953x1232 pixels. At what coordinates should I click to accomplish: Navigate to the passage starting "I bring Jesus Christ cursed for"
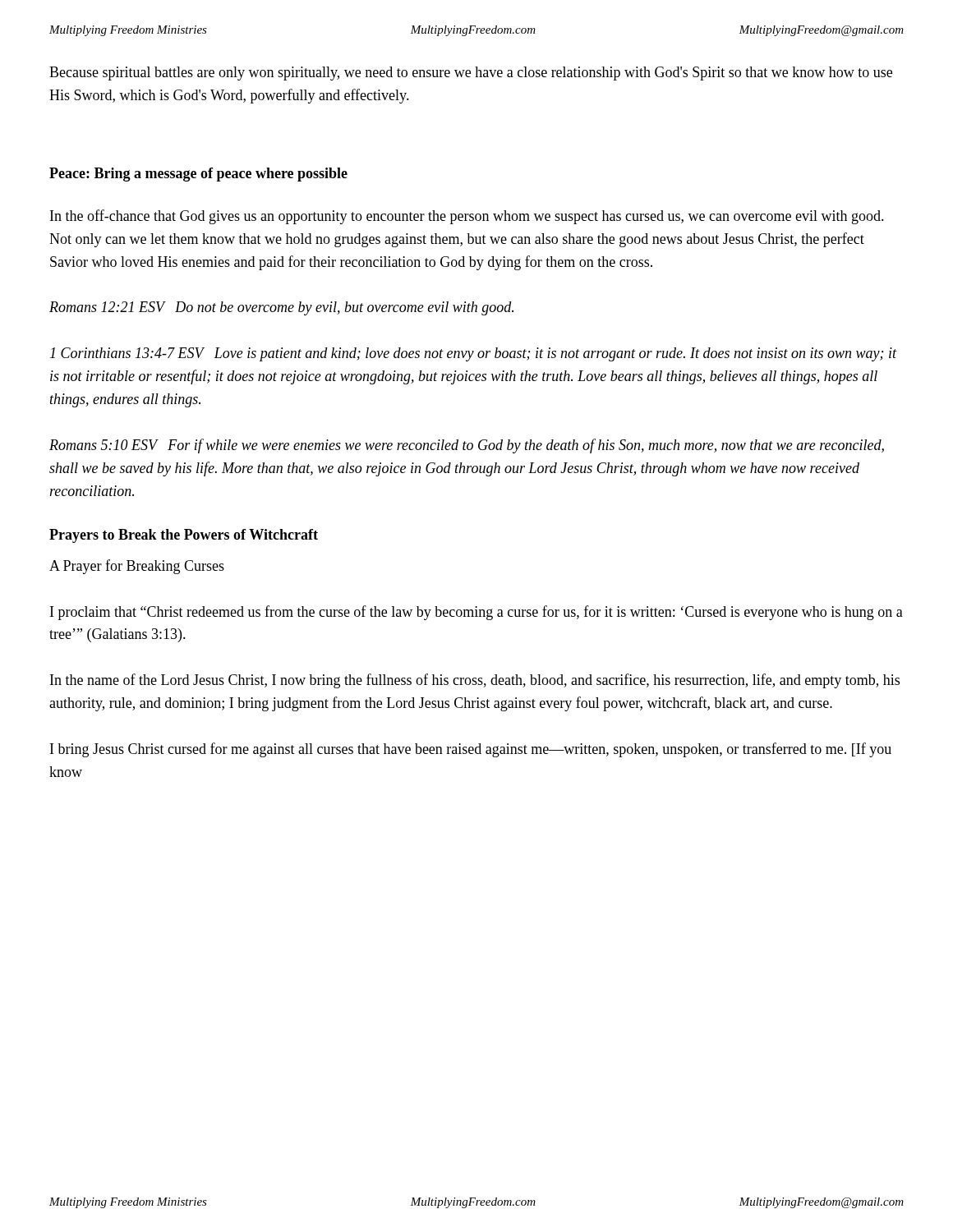(x=470, y=761)
